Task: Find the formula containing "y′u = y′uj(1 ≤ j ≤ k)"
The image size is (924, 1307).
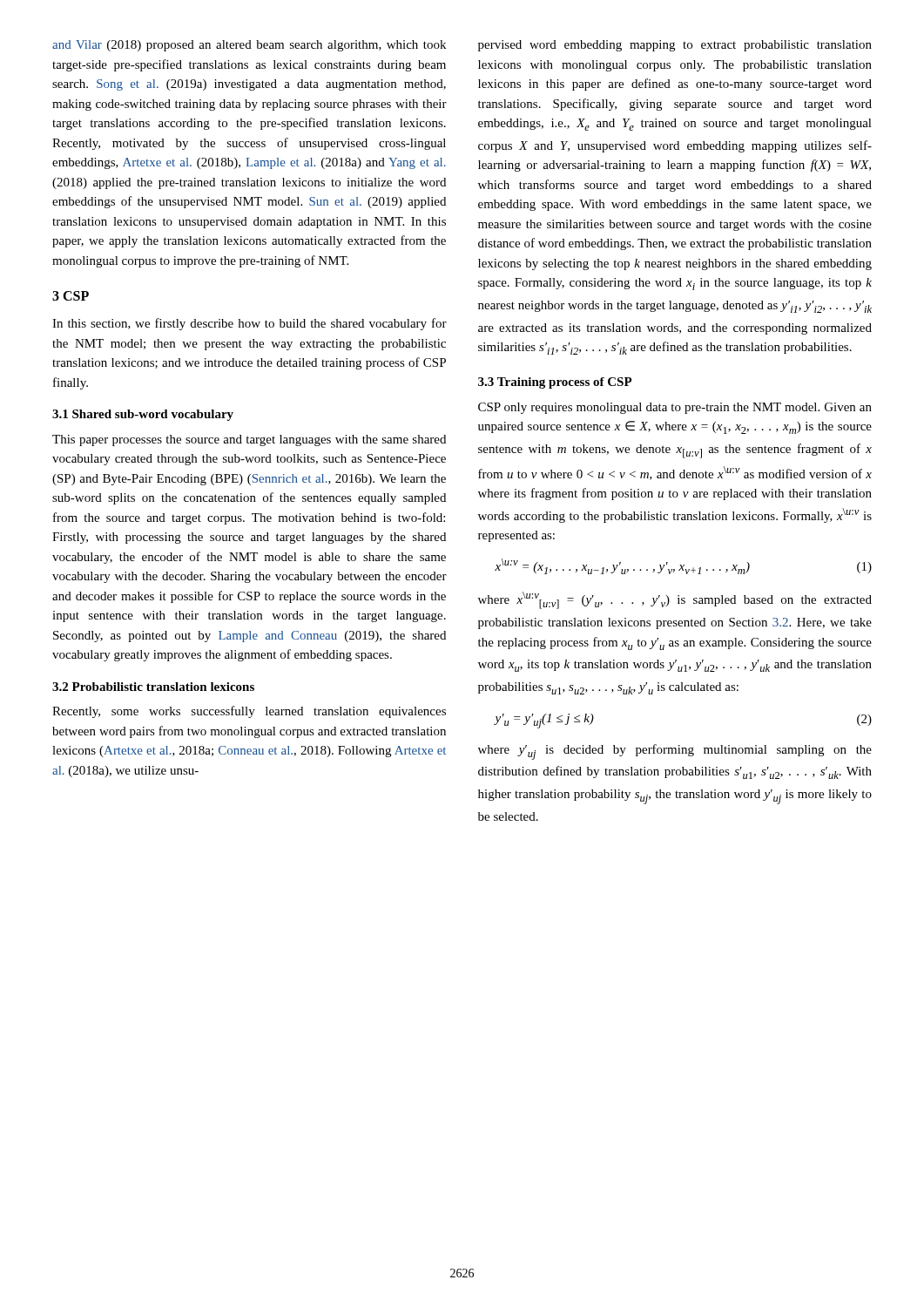Action: (x=541, y=721)
